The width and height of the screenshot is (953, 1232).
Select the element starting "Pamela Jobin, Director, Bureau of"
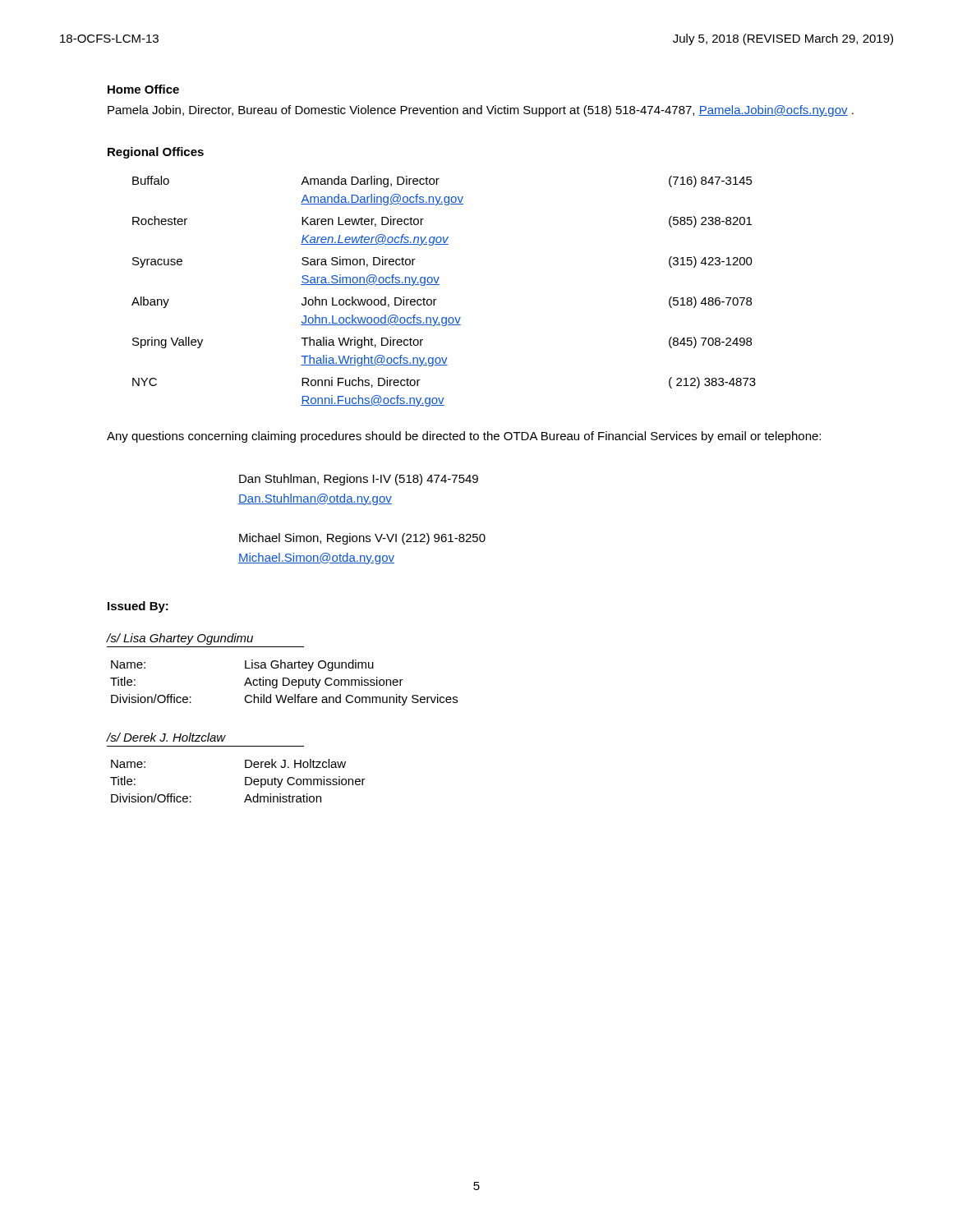(481, 110)
